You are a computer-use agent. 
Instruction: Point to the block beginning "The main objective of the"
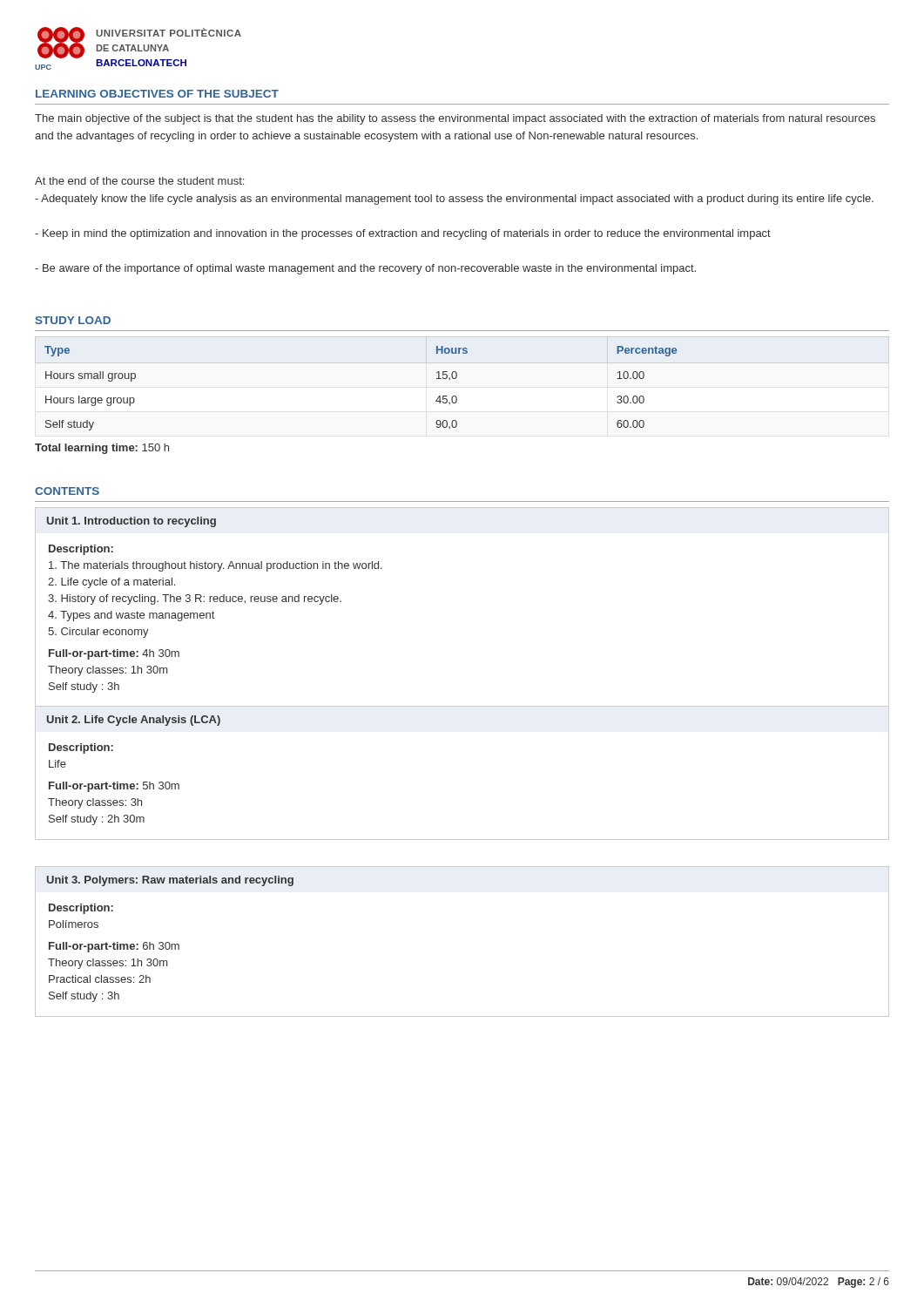(455, 127)
